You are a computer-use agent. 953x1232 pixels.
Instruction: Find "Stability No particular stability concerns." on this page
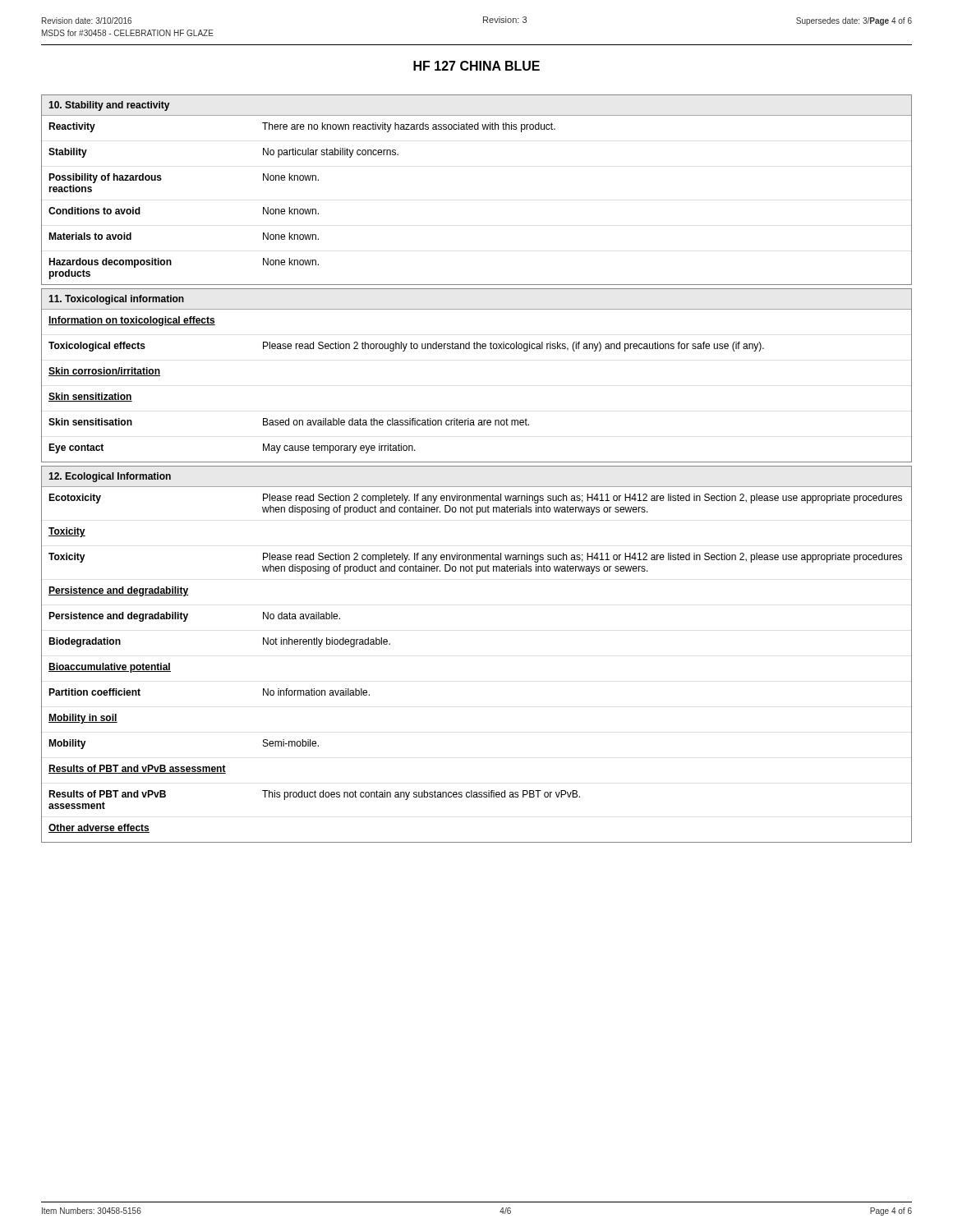71,152
